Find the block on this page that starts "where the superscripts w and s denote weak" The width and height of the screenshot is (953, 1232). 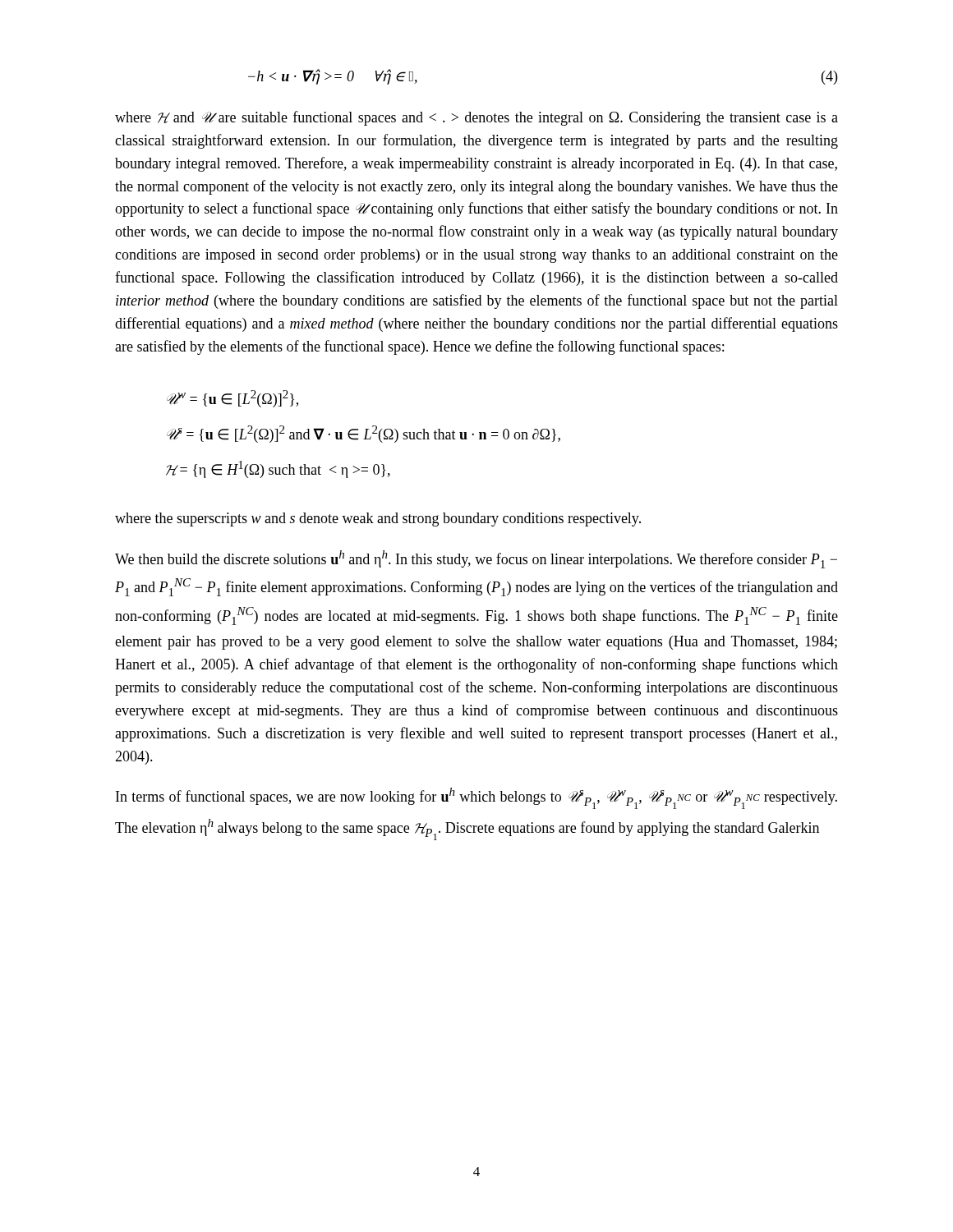(378, 518)
